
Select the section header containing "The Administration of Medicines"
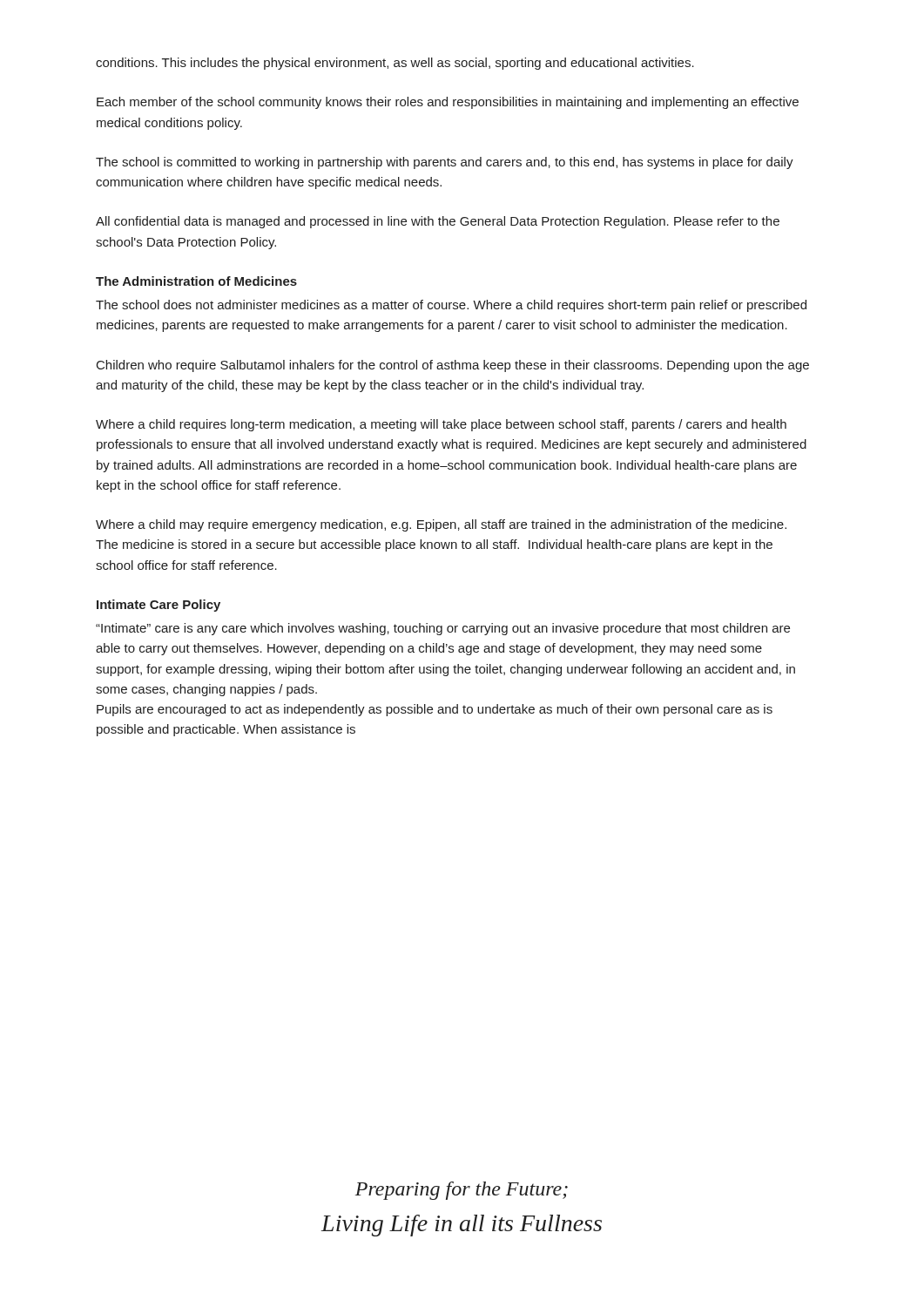[x=196, y=281]
